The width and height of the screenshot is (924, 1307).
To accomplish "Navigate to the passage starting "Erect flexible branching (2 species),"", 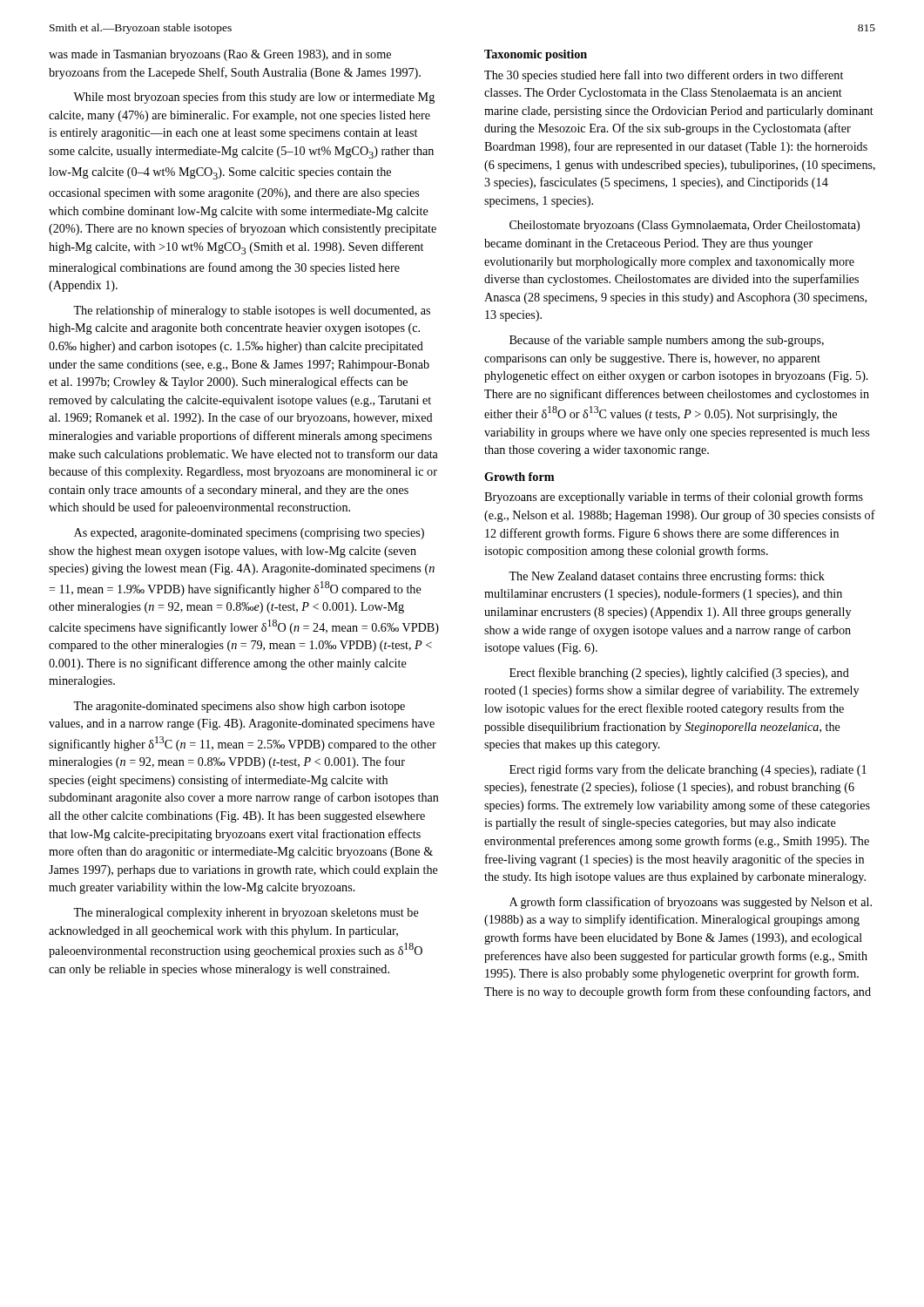I will (681, 709).
